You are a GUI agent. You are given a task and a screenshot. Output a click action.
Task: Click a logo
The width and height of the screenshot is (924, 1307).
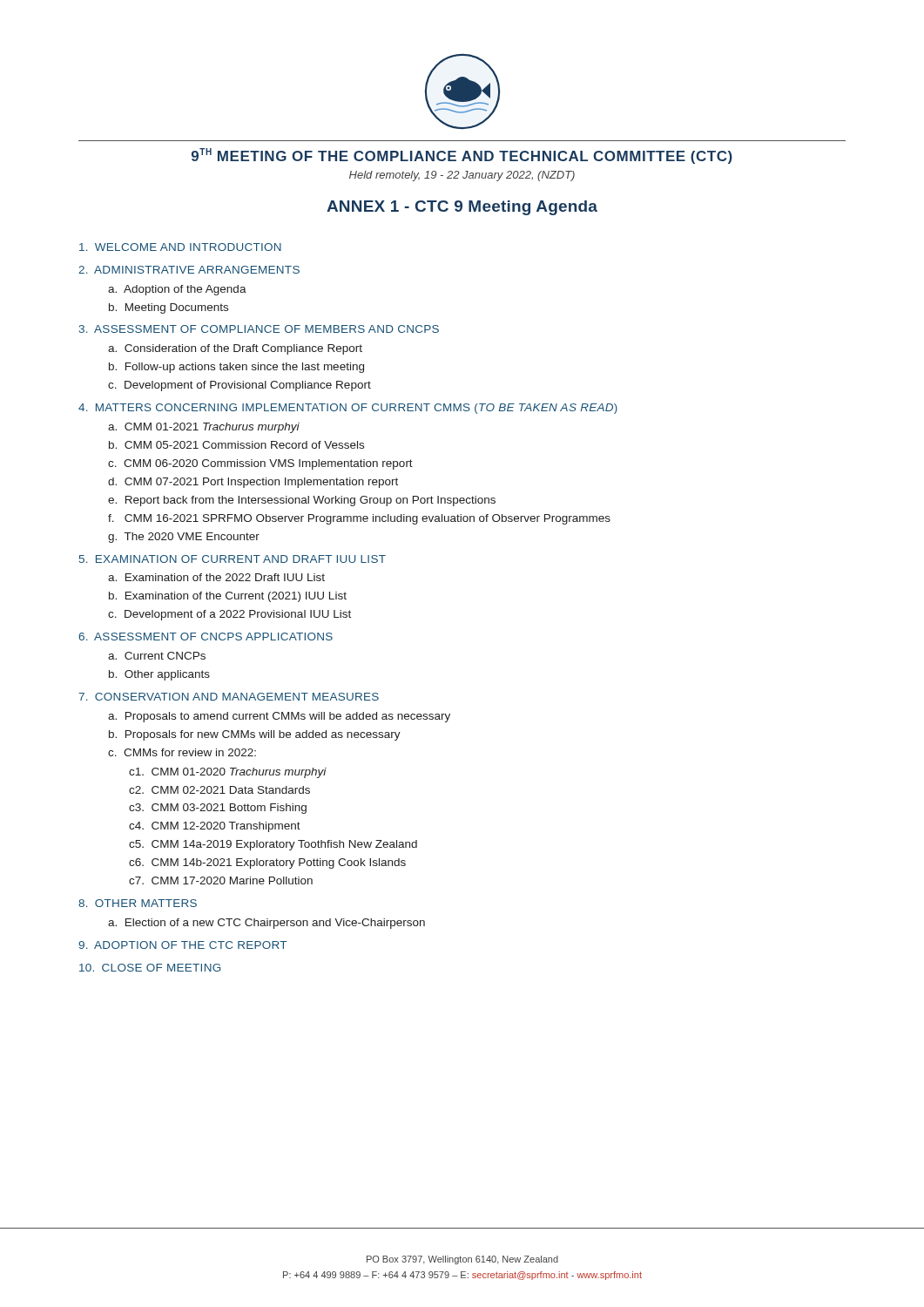(462, 93)
